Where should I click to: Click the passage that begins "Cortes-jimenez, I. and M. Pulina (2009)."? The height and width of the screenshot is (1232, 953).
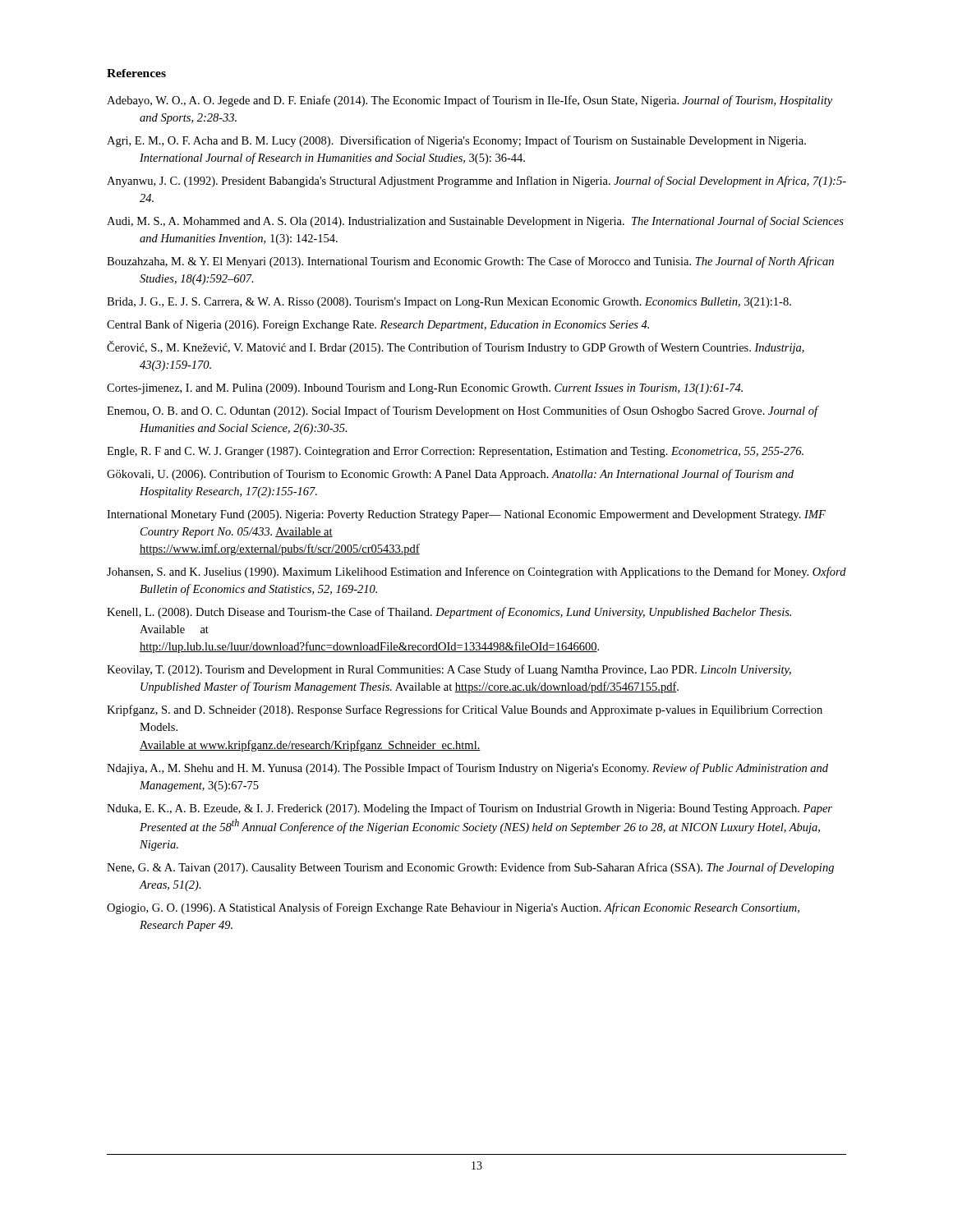click(x=425, y=388)
